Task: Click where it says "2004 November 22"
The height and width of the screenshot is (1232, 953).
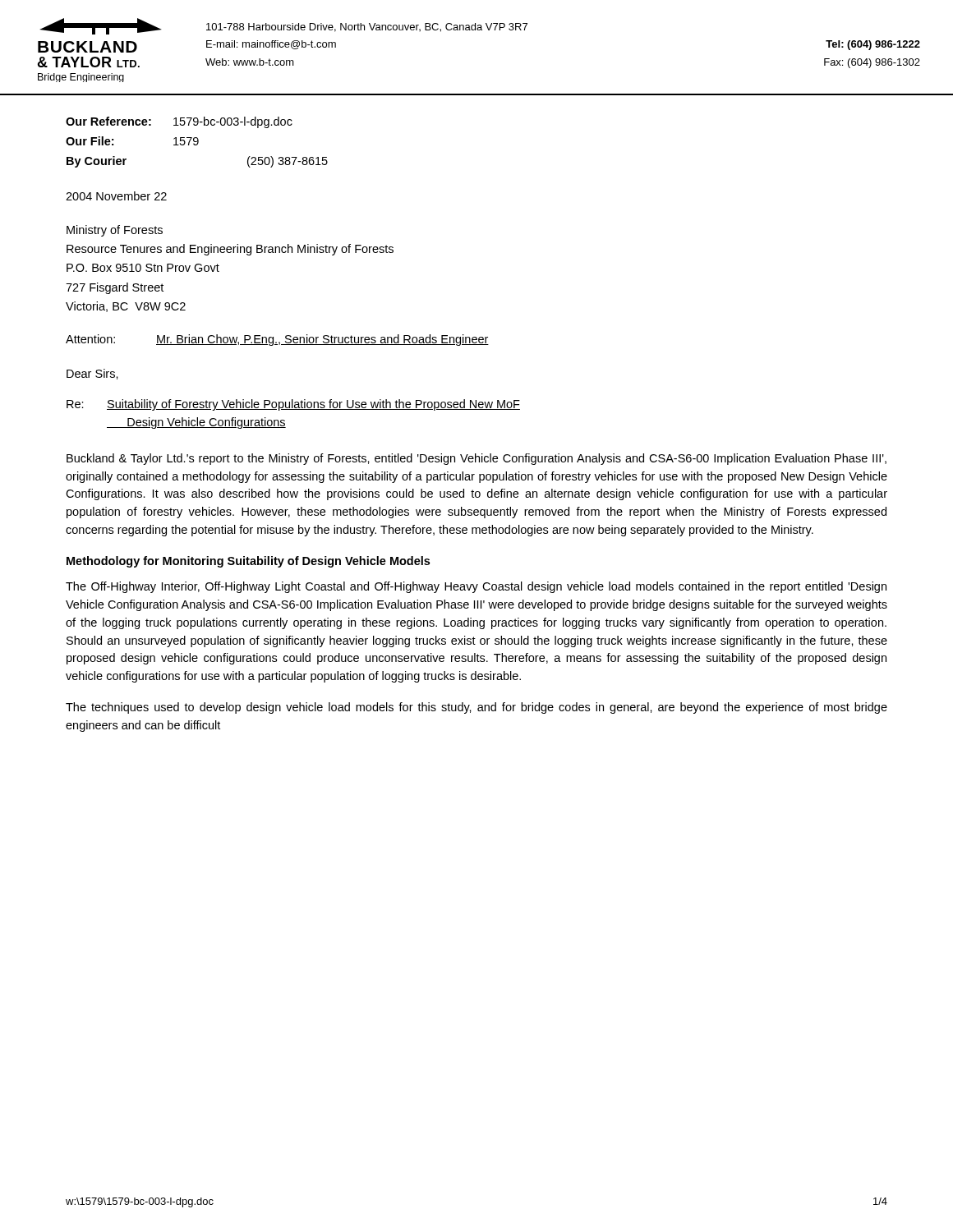Action: click(116, 197)
